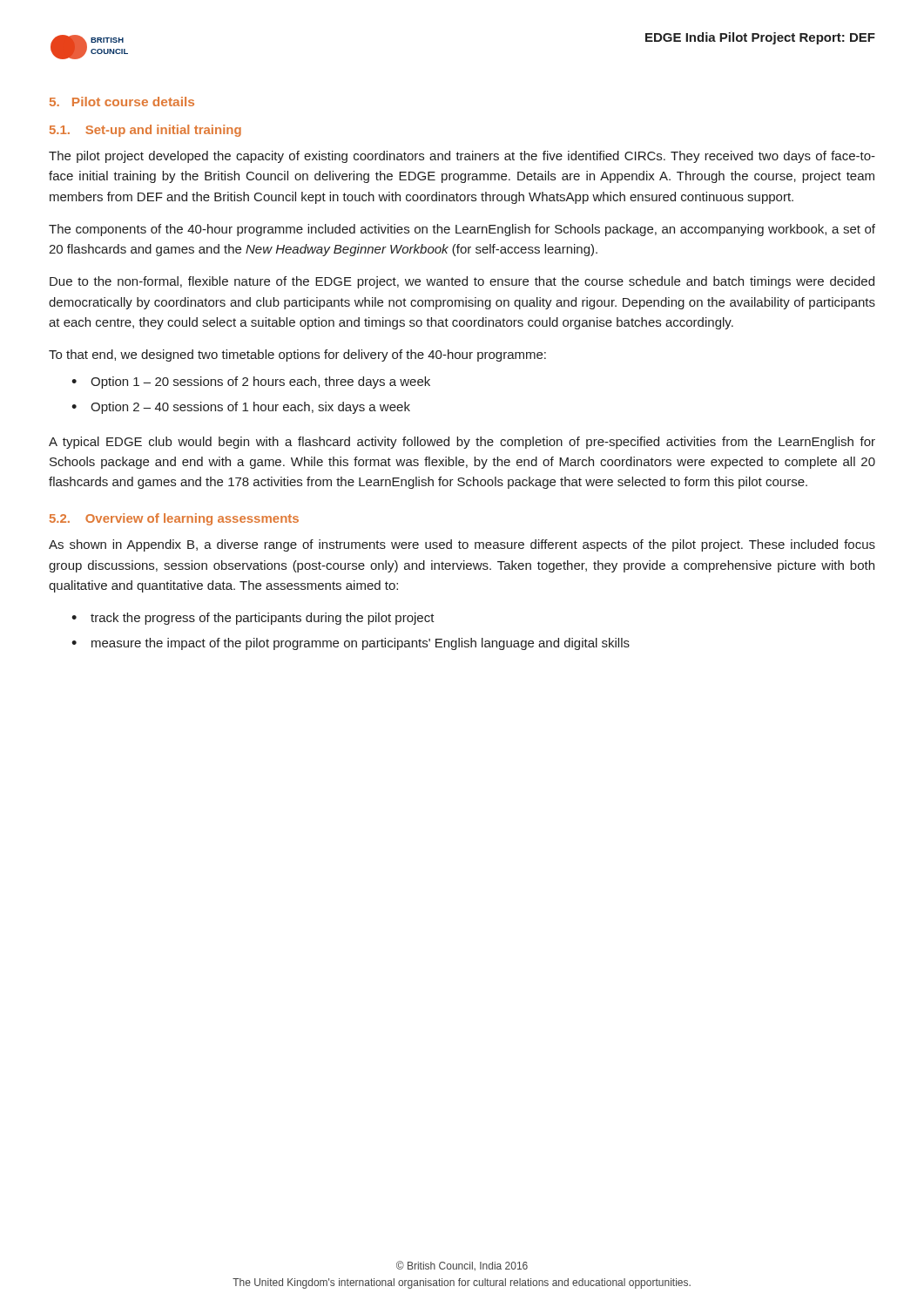Find the text block that reads "To that end, we"
Screen dimensions: 1307x924
tap(298, 354)
